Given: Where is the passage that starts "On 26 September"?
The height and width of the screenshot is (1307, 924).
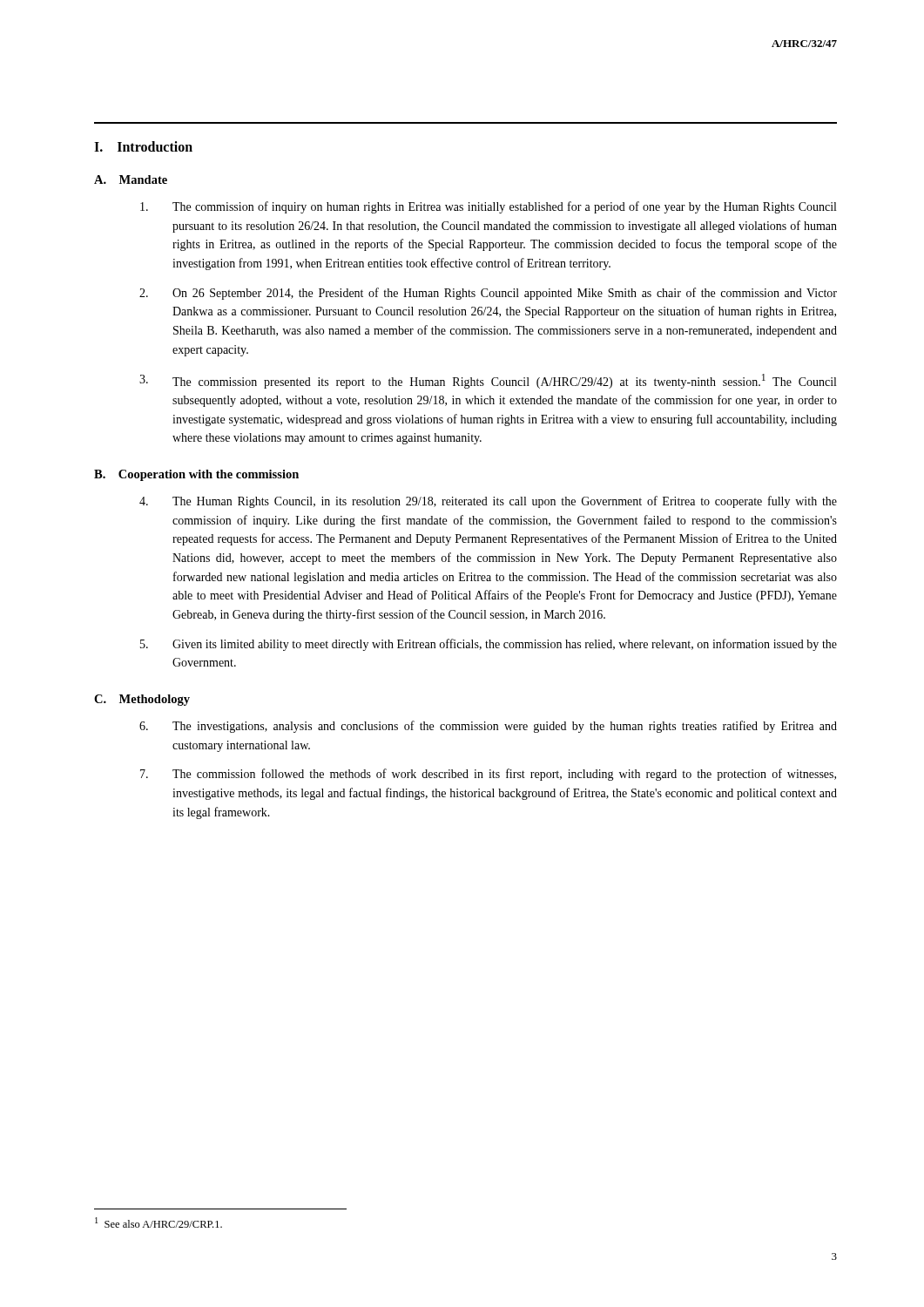Looking at the screenshot, I should (488, 322).
